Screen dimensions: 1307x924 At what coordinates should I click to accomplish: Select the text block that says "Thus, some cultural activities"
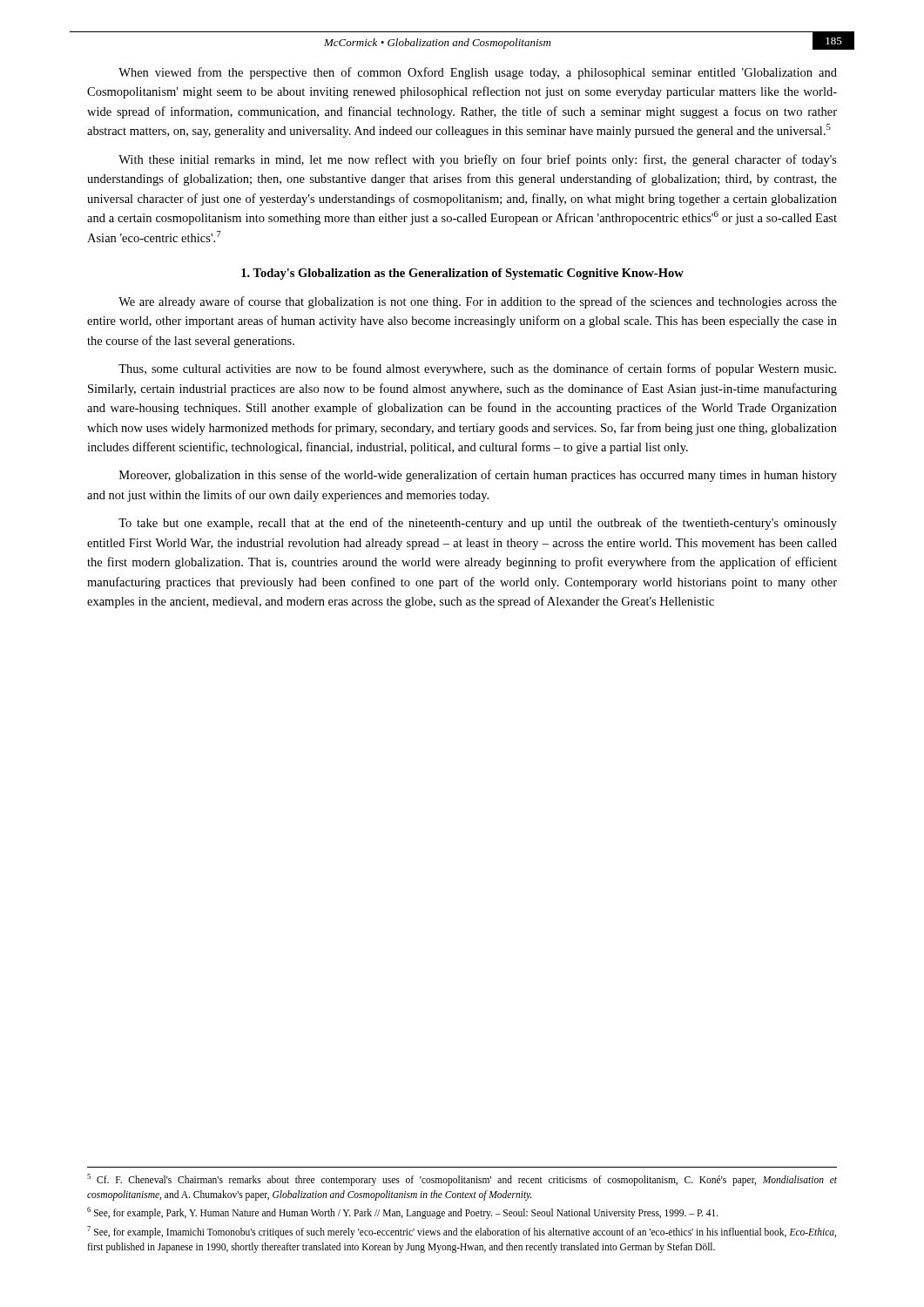point(462,408)
